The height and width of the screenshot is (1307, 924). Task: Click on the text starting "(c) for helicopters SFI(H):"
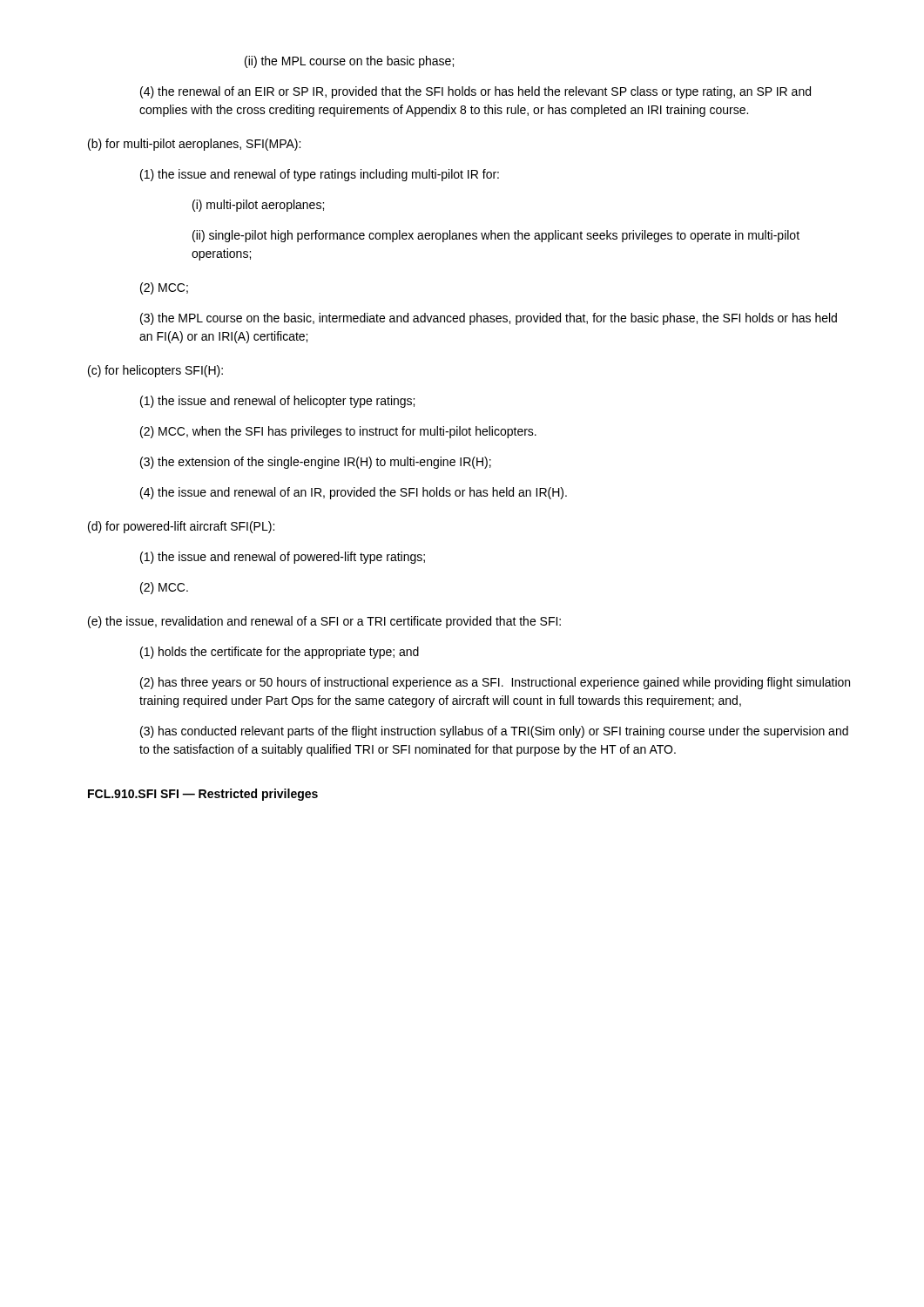coord(156,370)
